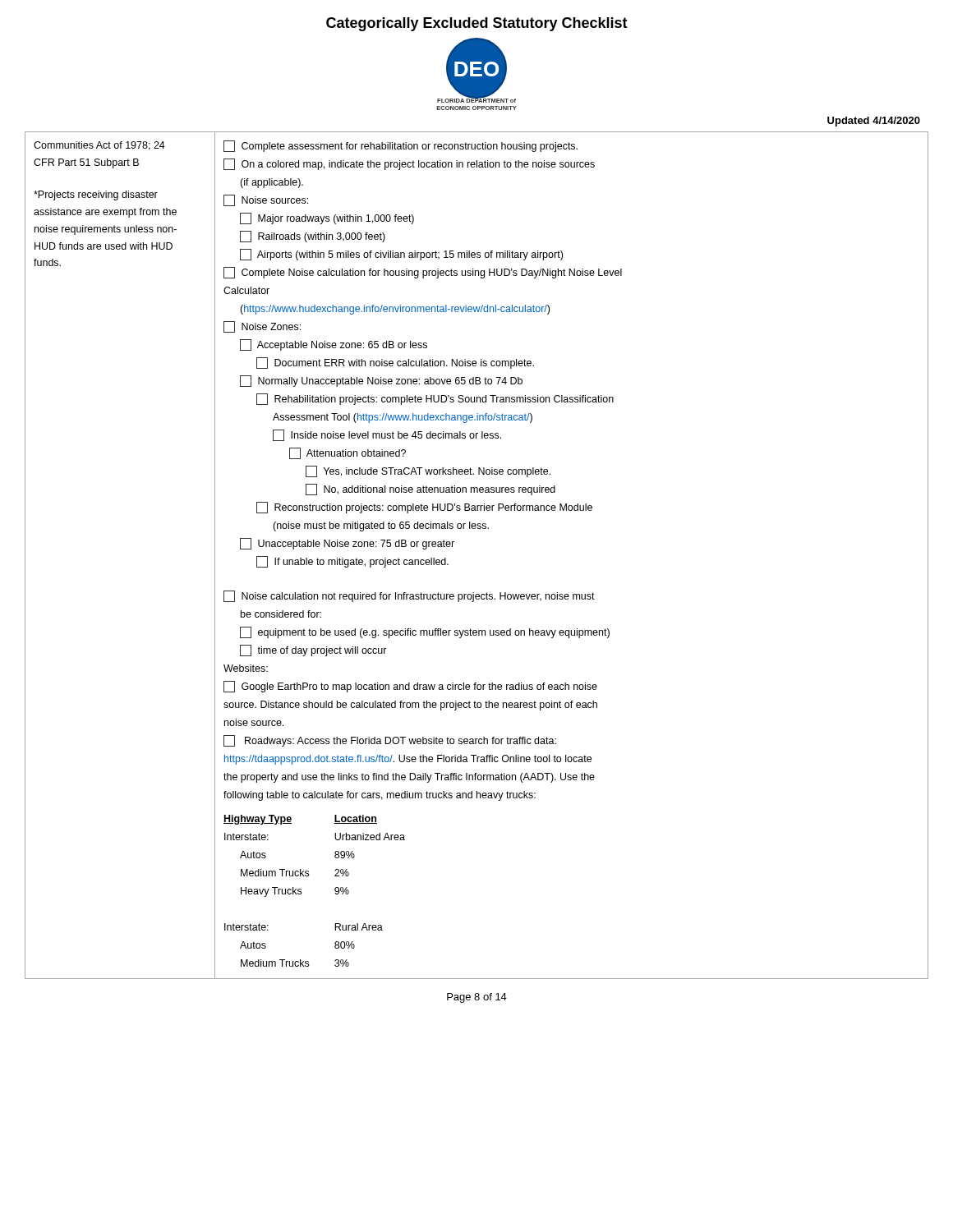Find the table that mentions "Urbanized Area"
This screenshot has width=953, height=1232.
coord(476,555)
